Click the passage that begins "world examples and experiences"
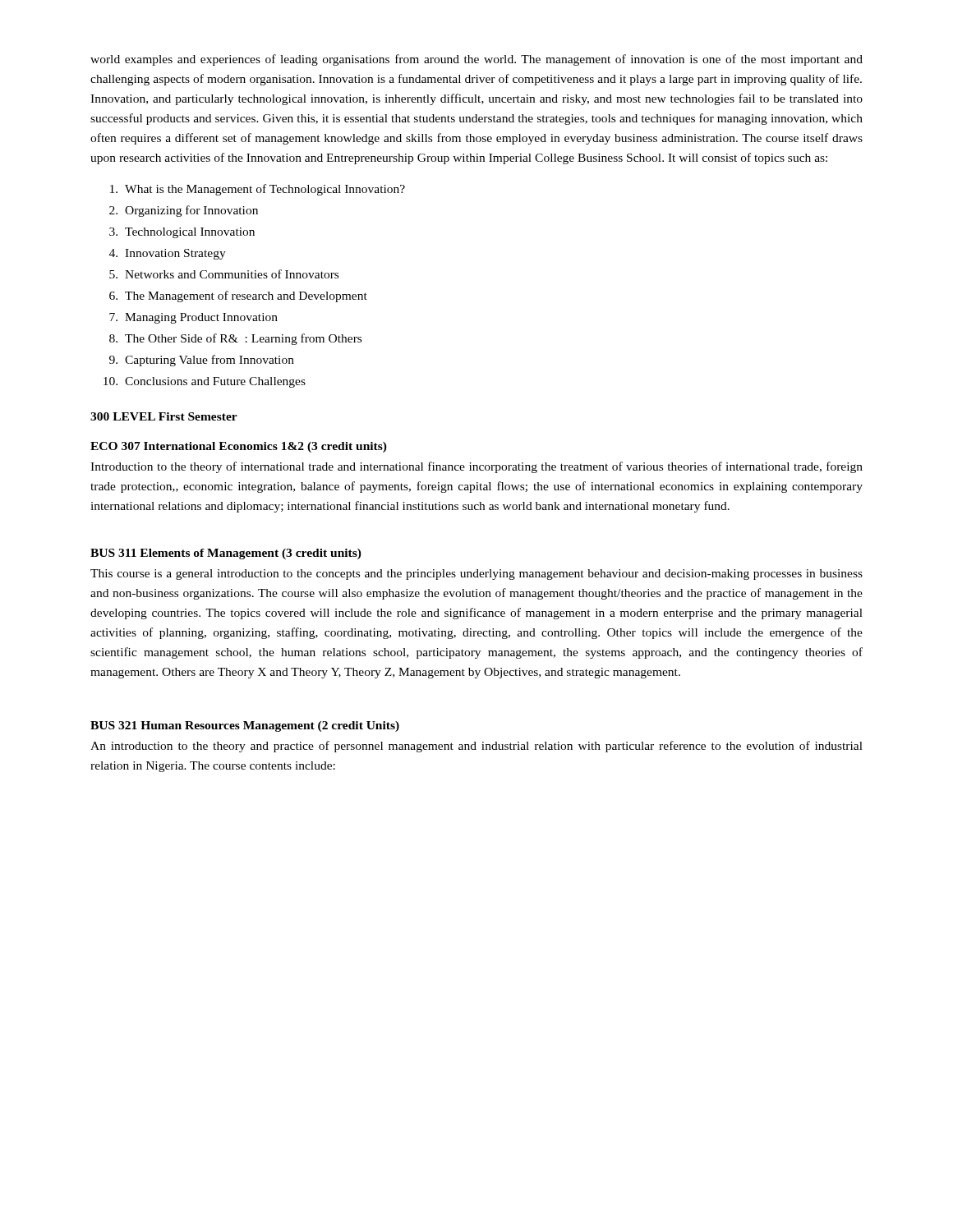The image size is (953, 1232). pos(476,108)
